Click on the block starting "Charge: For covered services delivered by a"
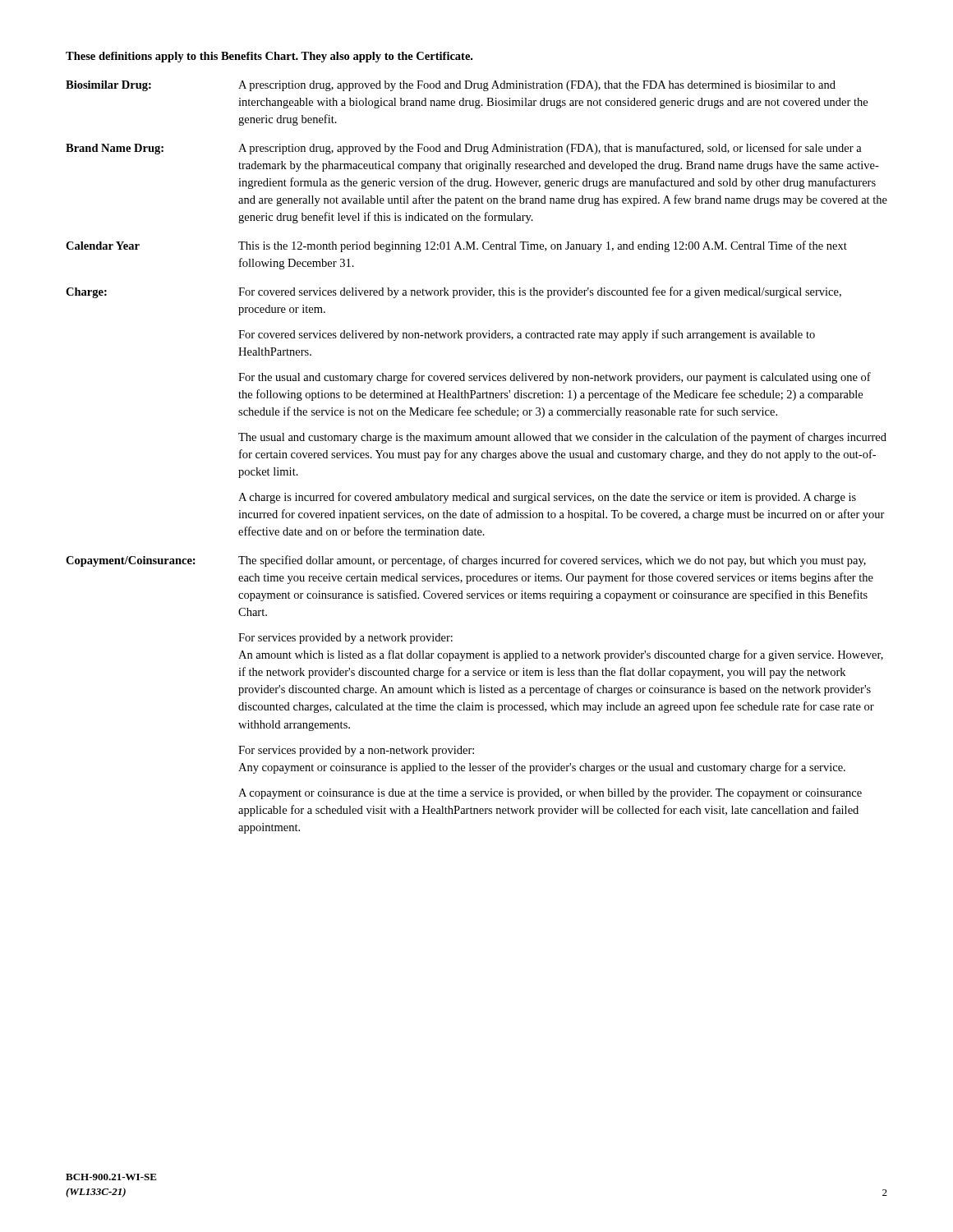 click(x=476, y=418)
